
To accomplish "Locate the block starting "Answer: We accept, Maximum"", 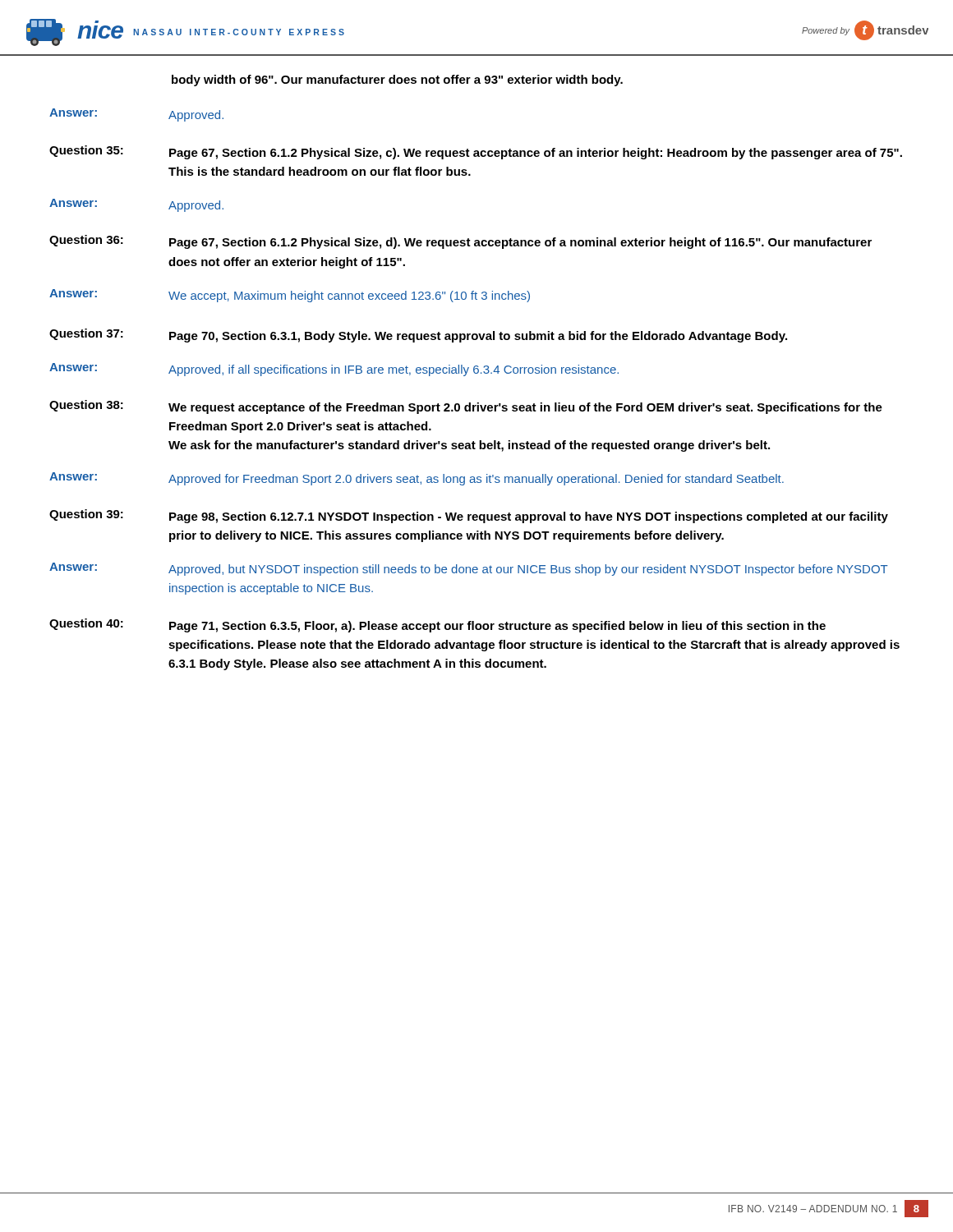I will [x=290, y=295].
